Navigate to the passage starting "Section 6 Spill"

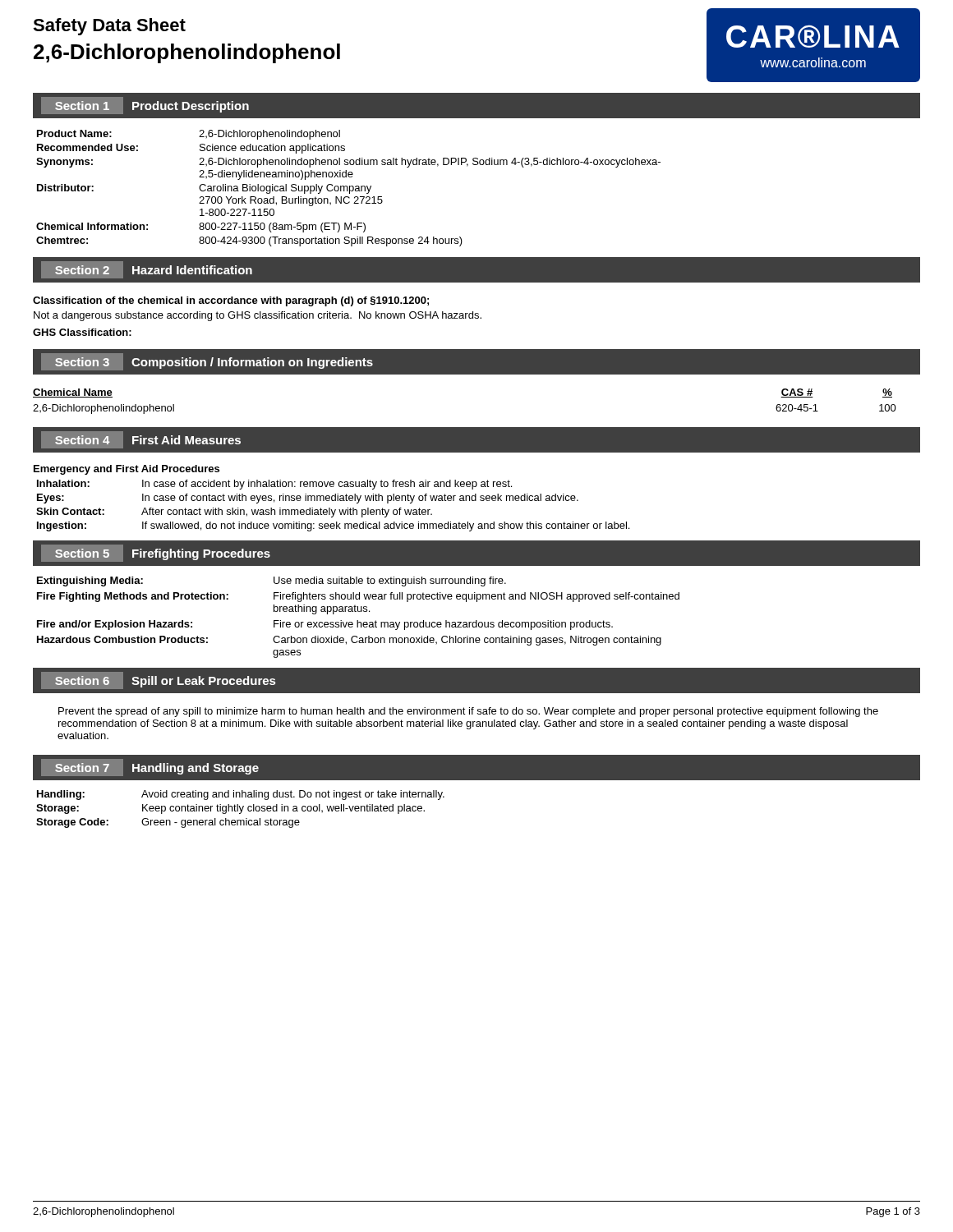coord(159,680)
